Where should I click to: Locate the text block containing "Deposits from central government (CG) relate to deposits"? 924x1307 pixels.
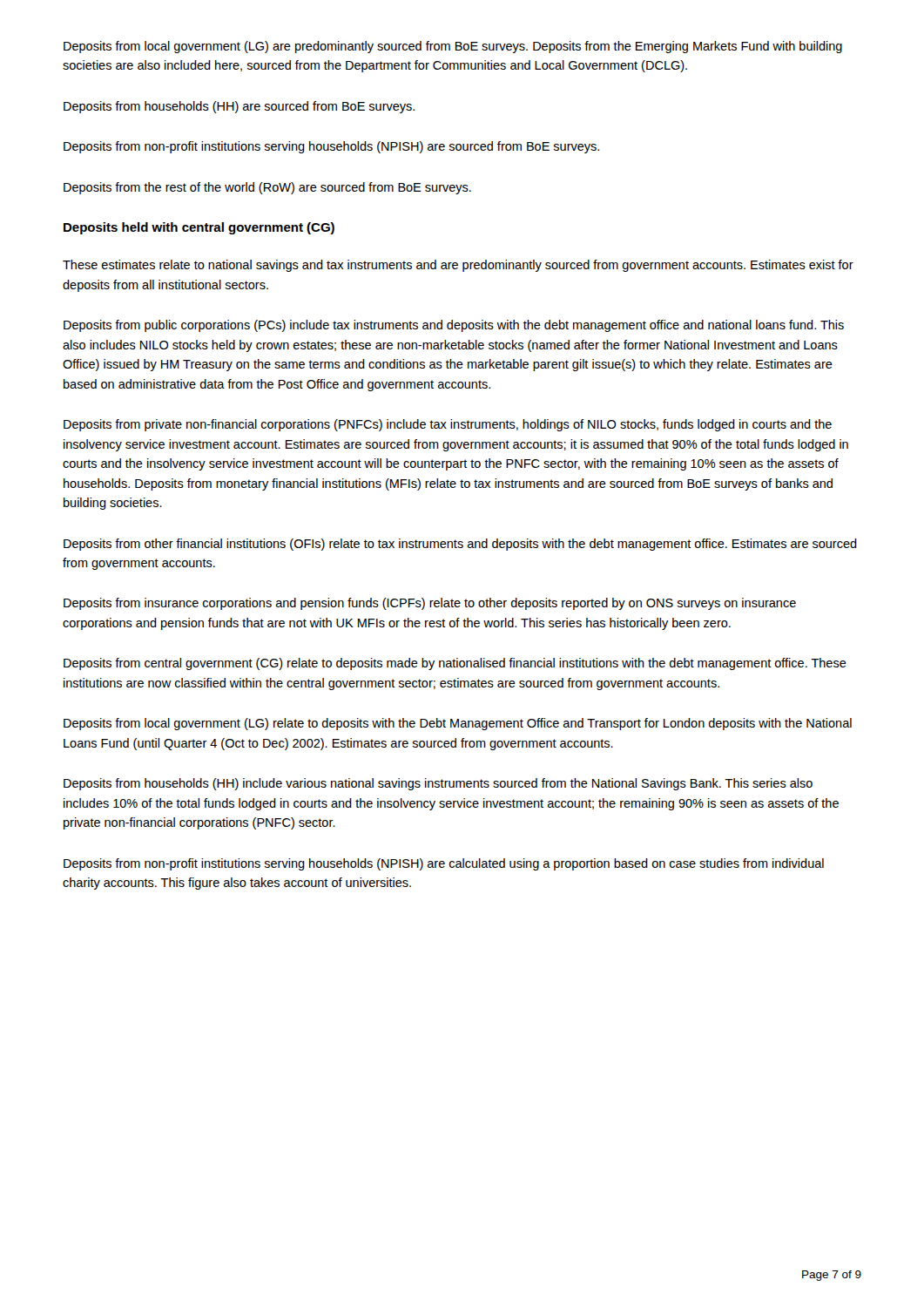(x=455, y=673)
